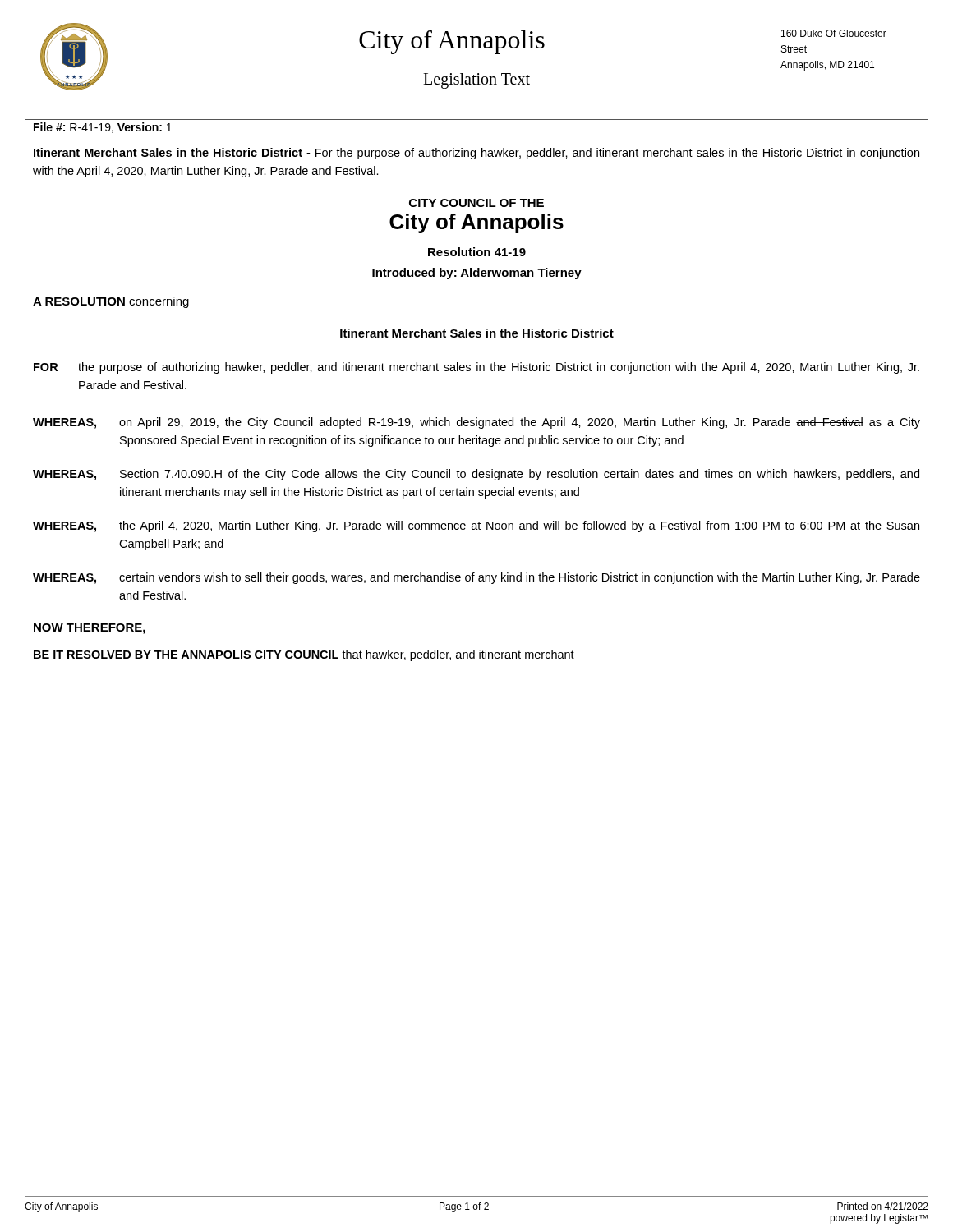Navigate to the passage starting "Resolution 41-19"

pos(476,252)
